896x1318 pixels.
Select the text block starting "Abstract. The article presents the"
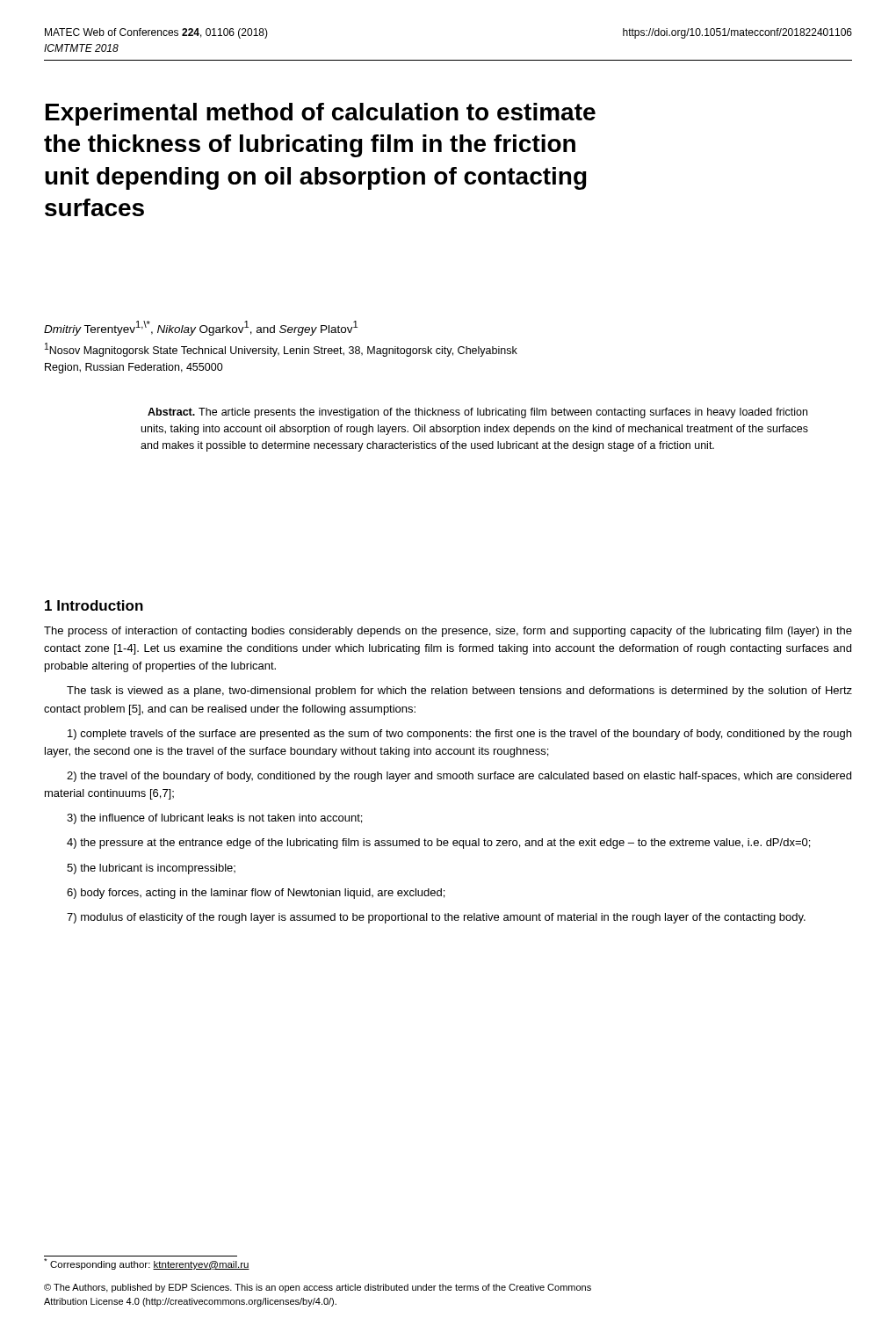[x=474, y=429]
